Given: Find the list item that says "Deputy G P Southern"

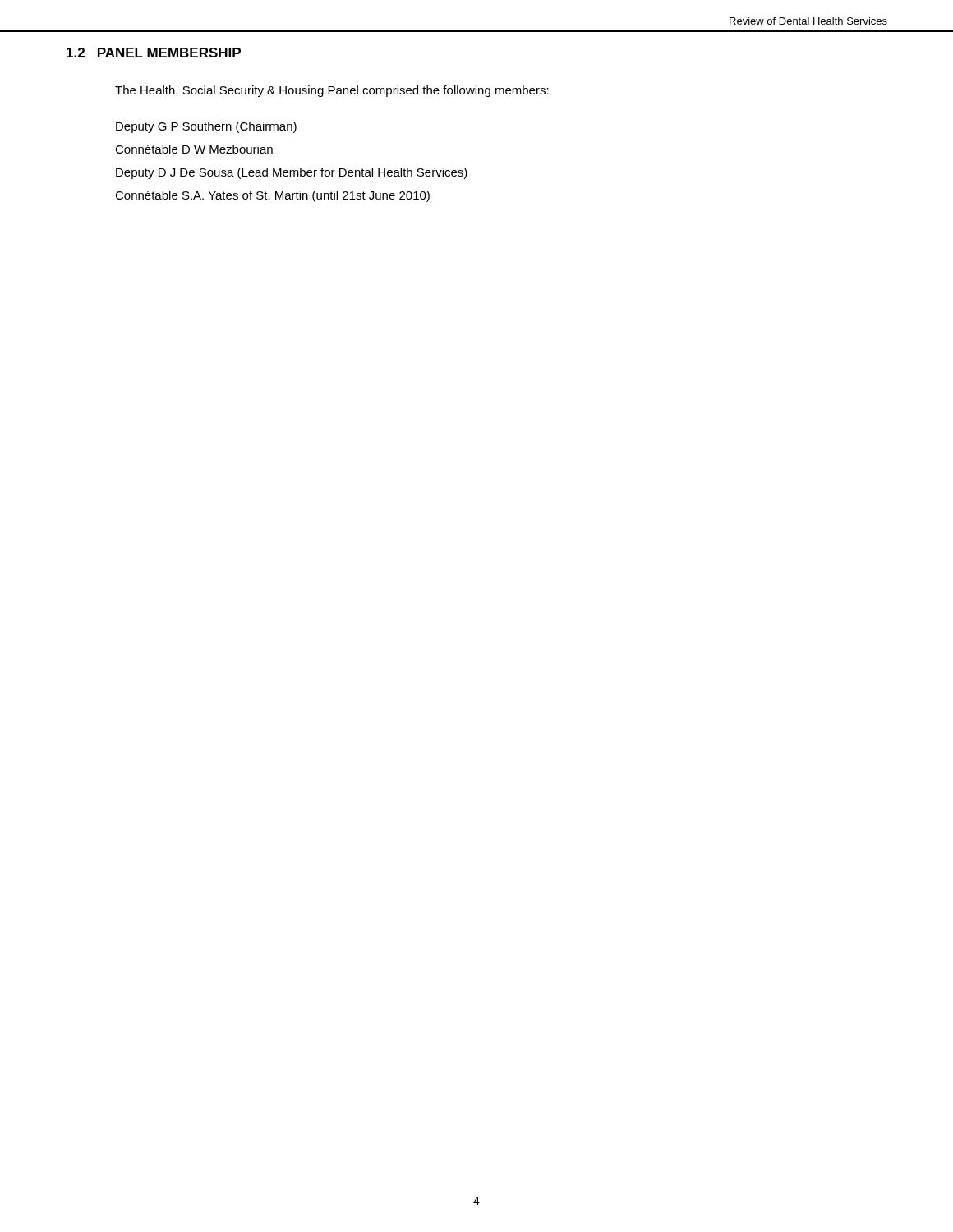Looking at the screenshot, I should [x=206, y=126].
